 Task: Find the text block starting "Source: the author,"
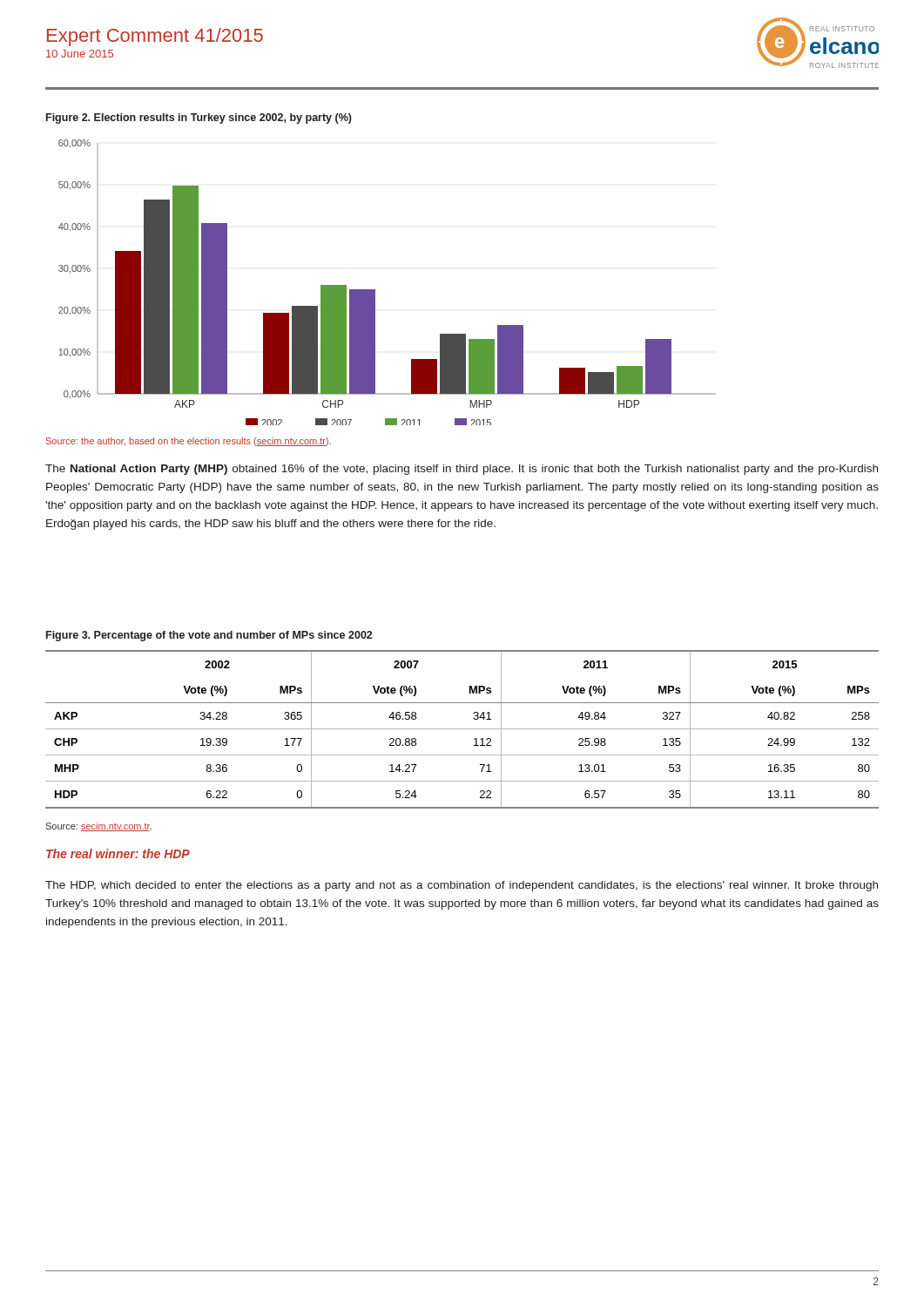pos(188,441)
